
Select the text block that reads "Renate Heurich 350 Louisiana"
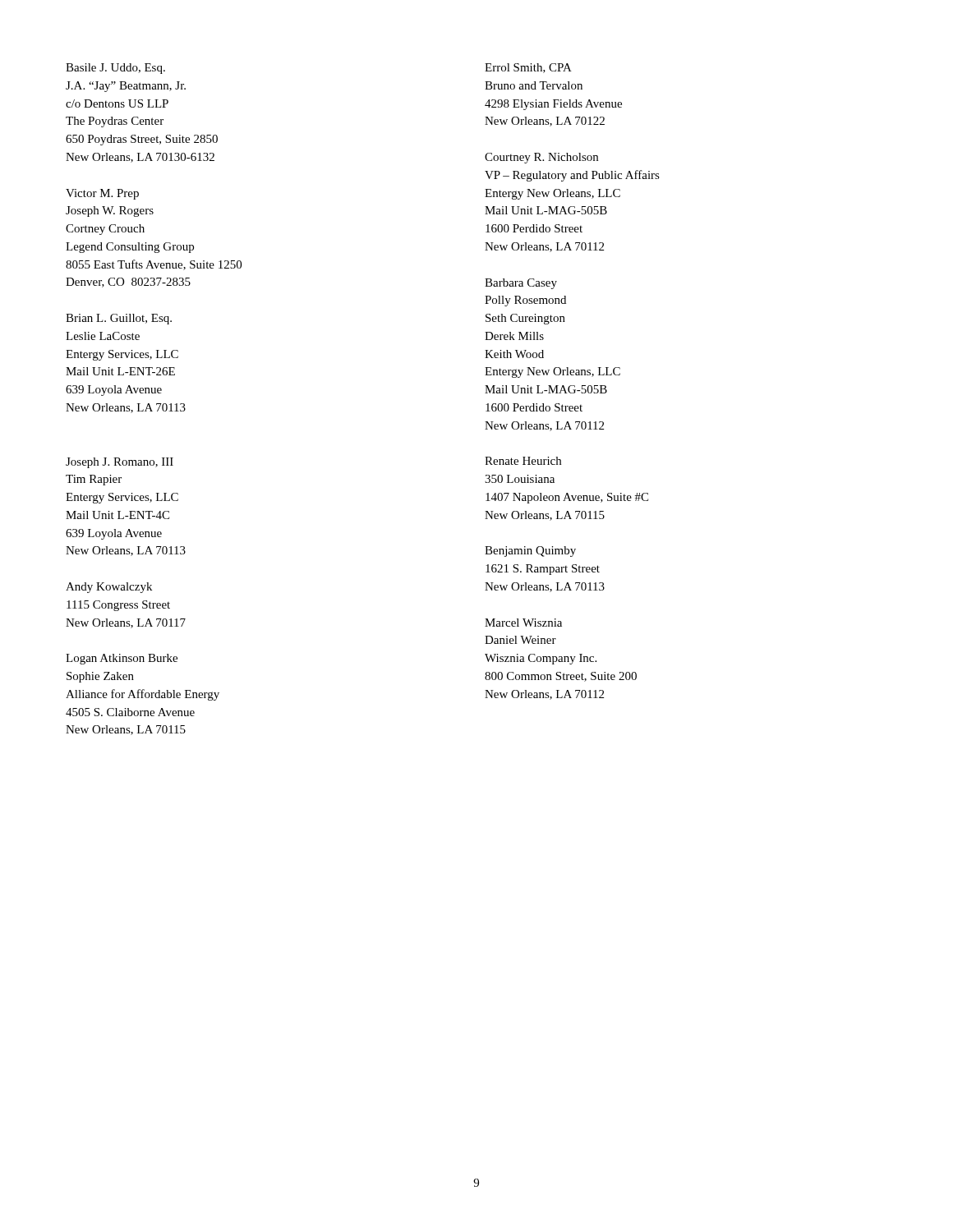pyautogui.click(x=567, y=488)
